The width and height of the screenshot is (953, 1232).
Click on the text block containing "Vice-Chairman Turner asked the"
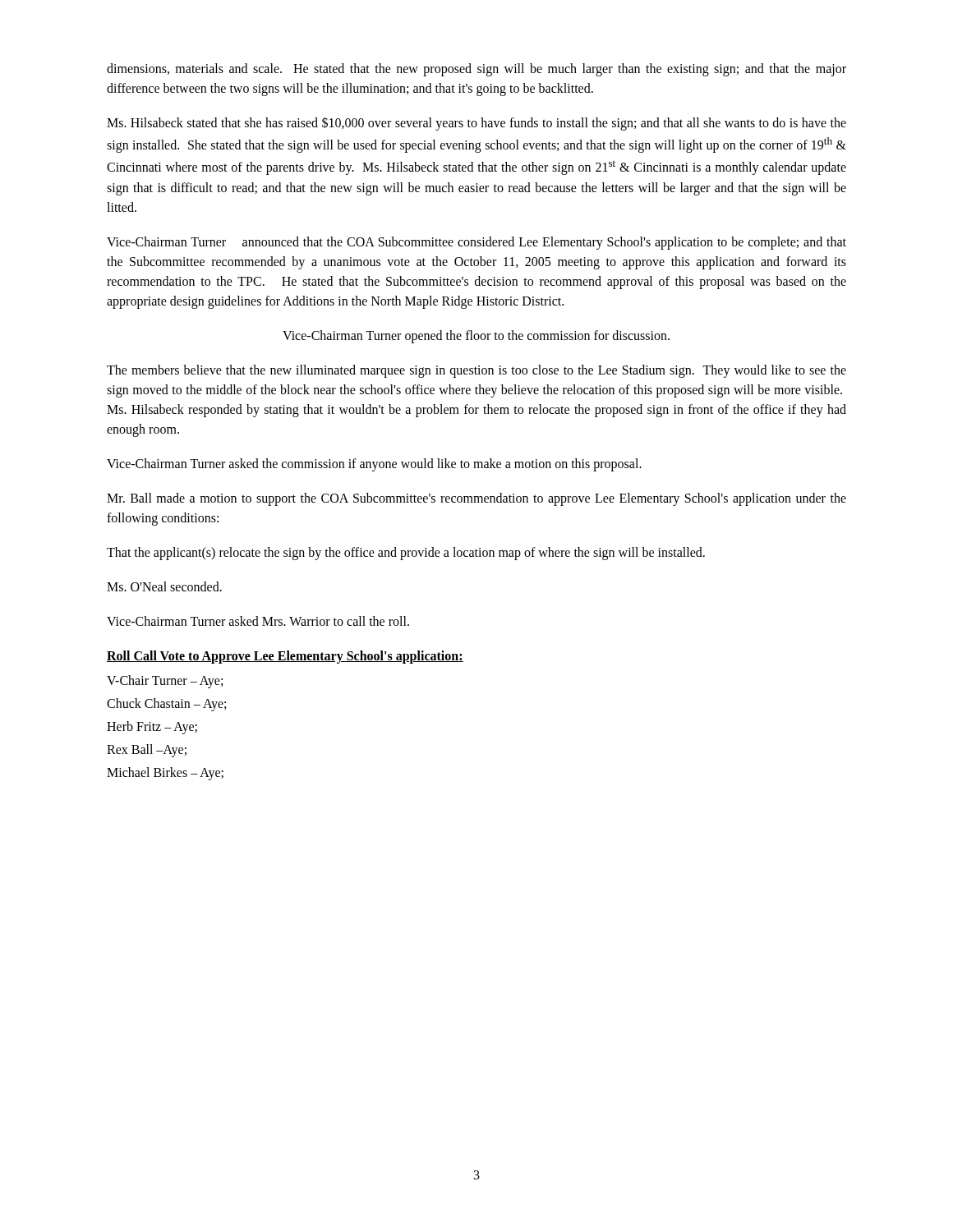point(374,463)
